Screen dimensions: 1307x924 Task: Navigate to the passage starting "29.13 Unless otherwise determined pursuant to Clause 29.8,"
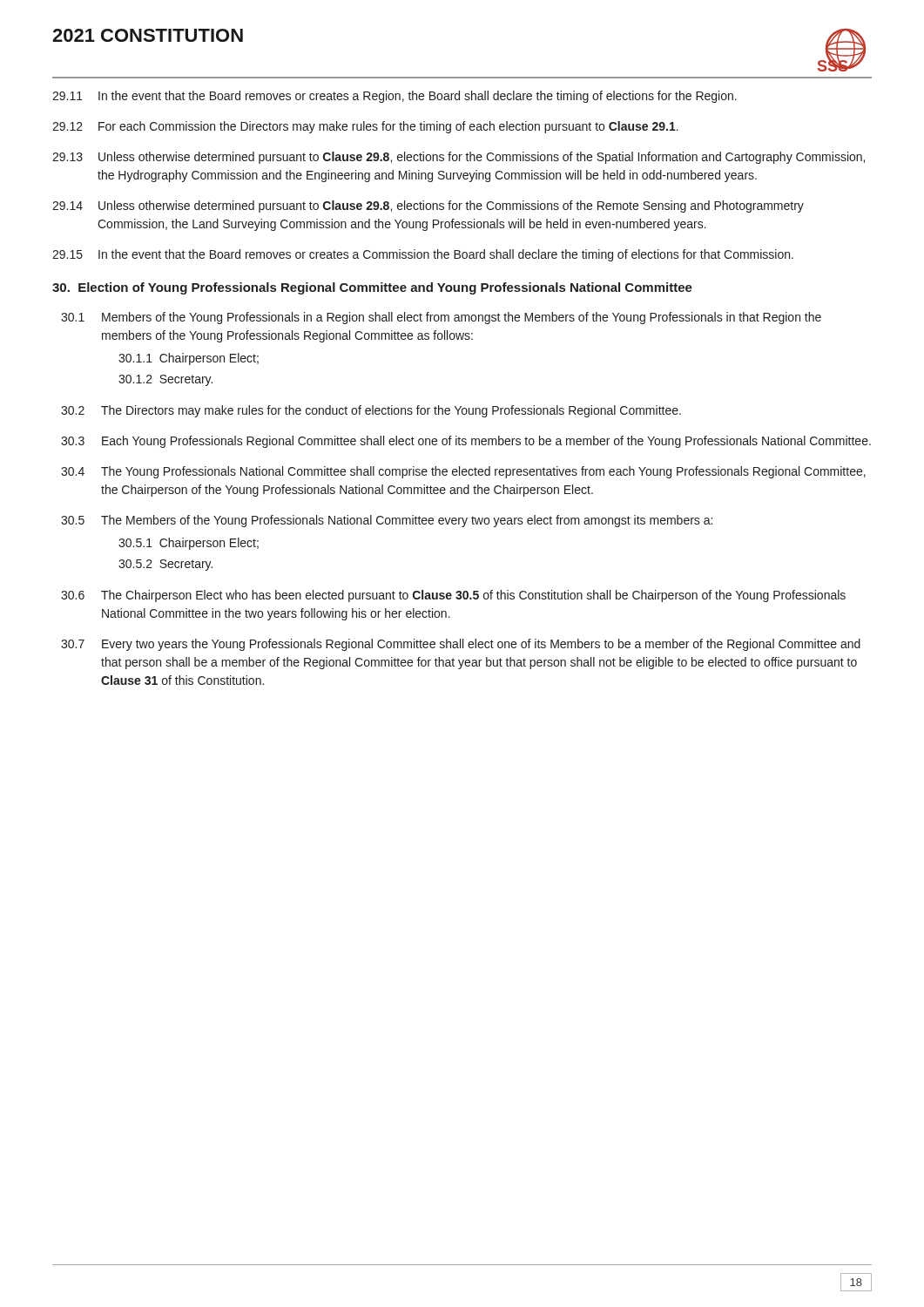click(462, 166)
